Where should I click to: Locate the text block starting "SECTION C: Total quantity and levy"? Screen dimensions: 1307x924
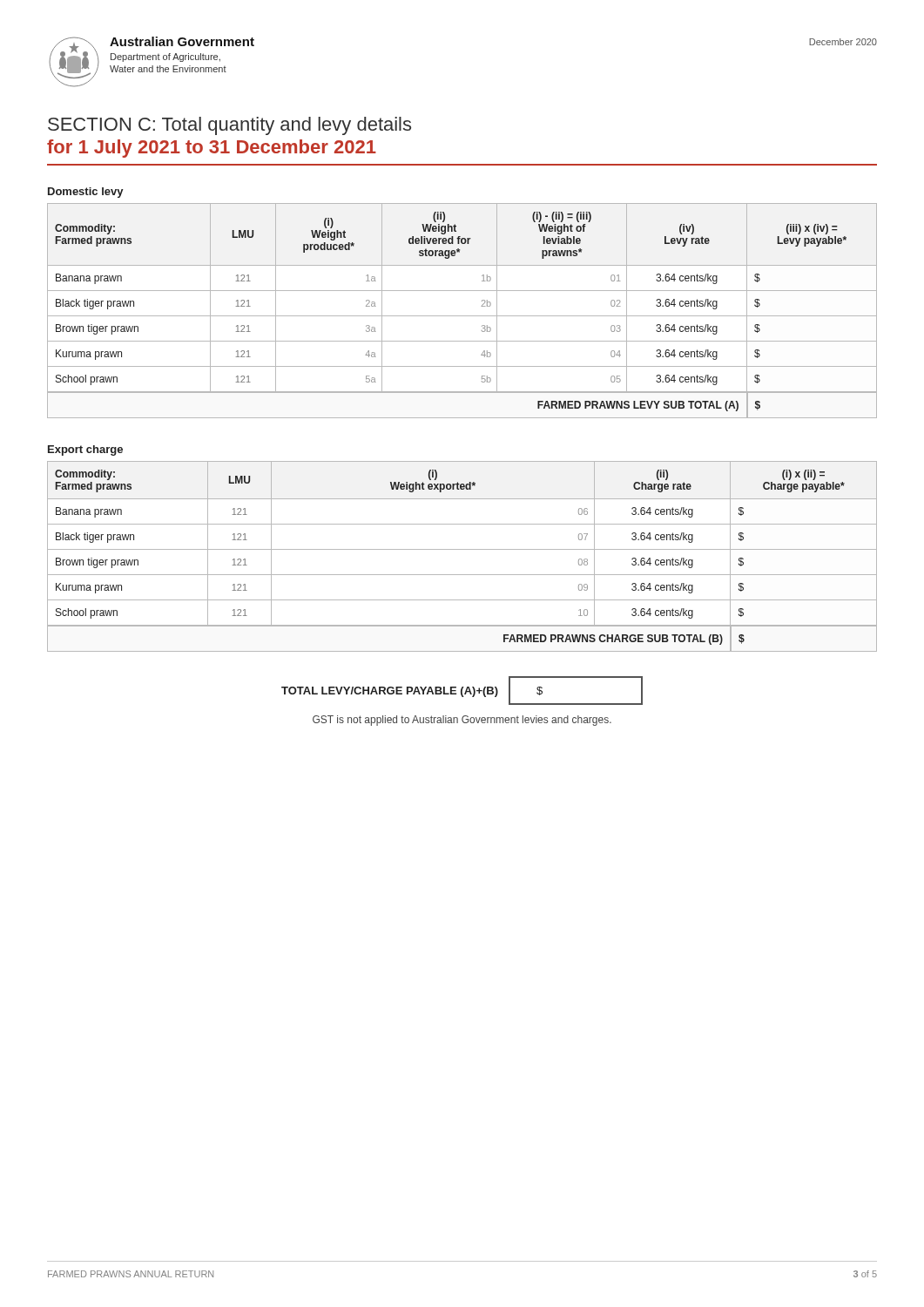click(229, 126)
